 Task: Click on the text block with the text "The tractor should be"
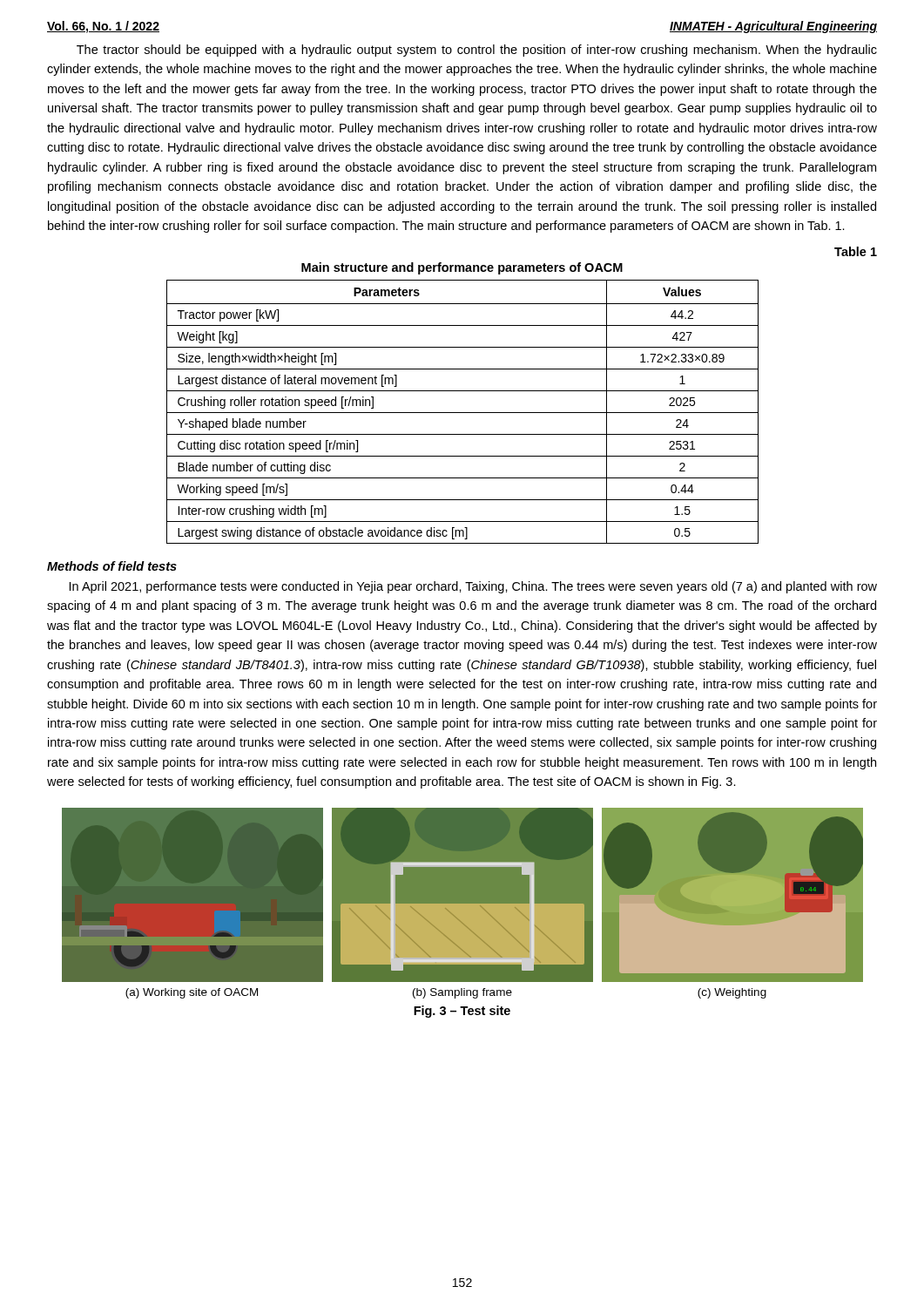(x=462, y=138)
